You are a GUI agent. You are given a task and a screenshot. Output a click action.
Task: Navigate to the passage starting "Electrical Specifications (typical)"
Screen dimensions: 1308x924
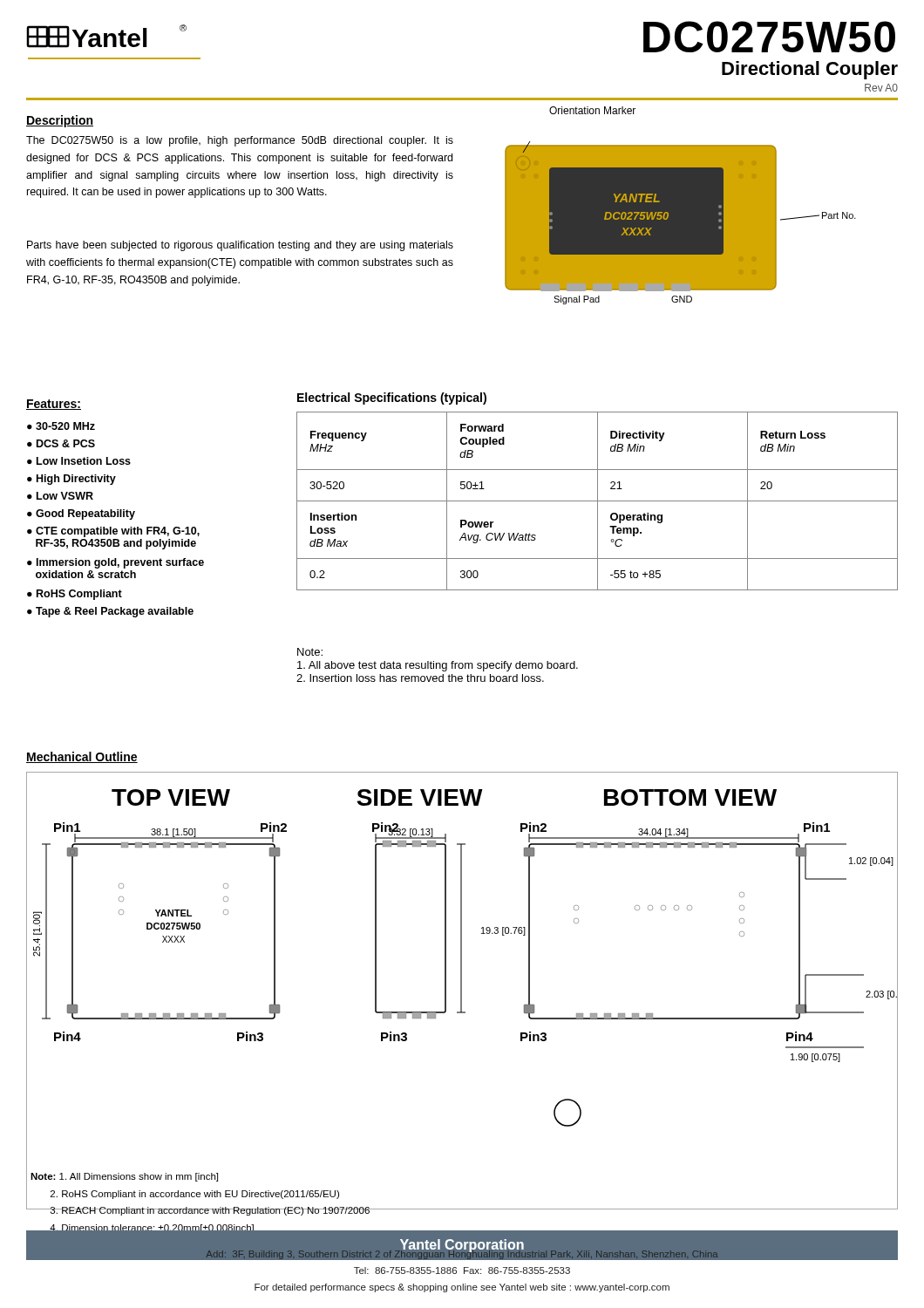(392, 398)
